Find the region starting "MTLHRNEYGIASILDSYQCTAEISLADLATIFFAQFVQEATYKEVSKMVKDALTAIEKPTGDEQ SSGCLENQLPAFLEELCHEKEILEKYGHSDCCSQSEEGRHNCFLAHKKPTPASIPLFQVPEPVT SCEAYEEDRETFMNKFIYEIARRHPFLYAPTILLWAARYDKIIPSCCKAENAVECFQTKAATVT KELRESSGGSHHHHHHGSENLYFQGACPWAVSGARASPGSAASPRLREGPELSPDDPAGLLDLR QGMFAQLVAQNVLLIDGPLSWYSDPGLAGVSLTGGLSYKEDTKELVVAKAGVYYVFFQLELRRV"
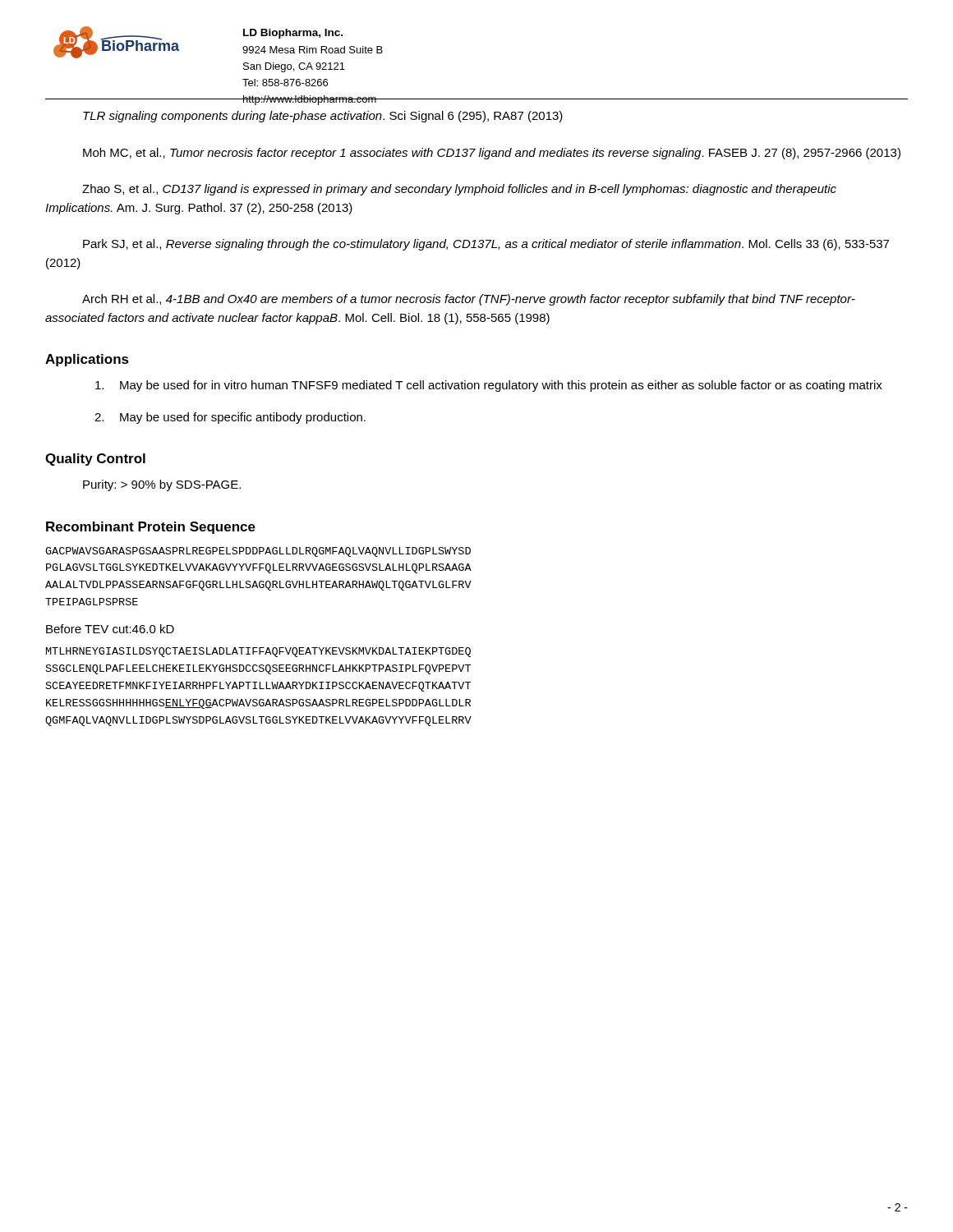The width and height of the screenshot is (953, 1232). [258, 686]
